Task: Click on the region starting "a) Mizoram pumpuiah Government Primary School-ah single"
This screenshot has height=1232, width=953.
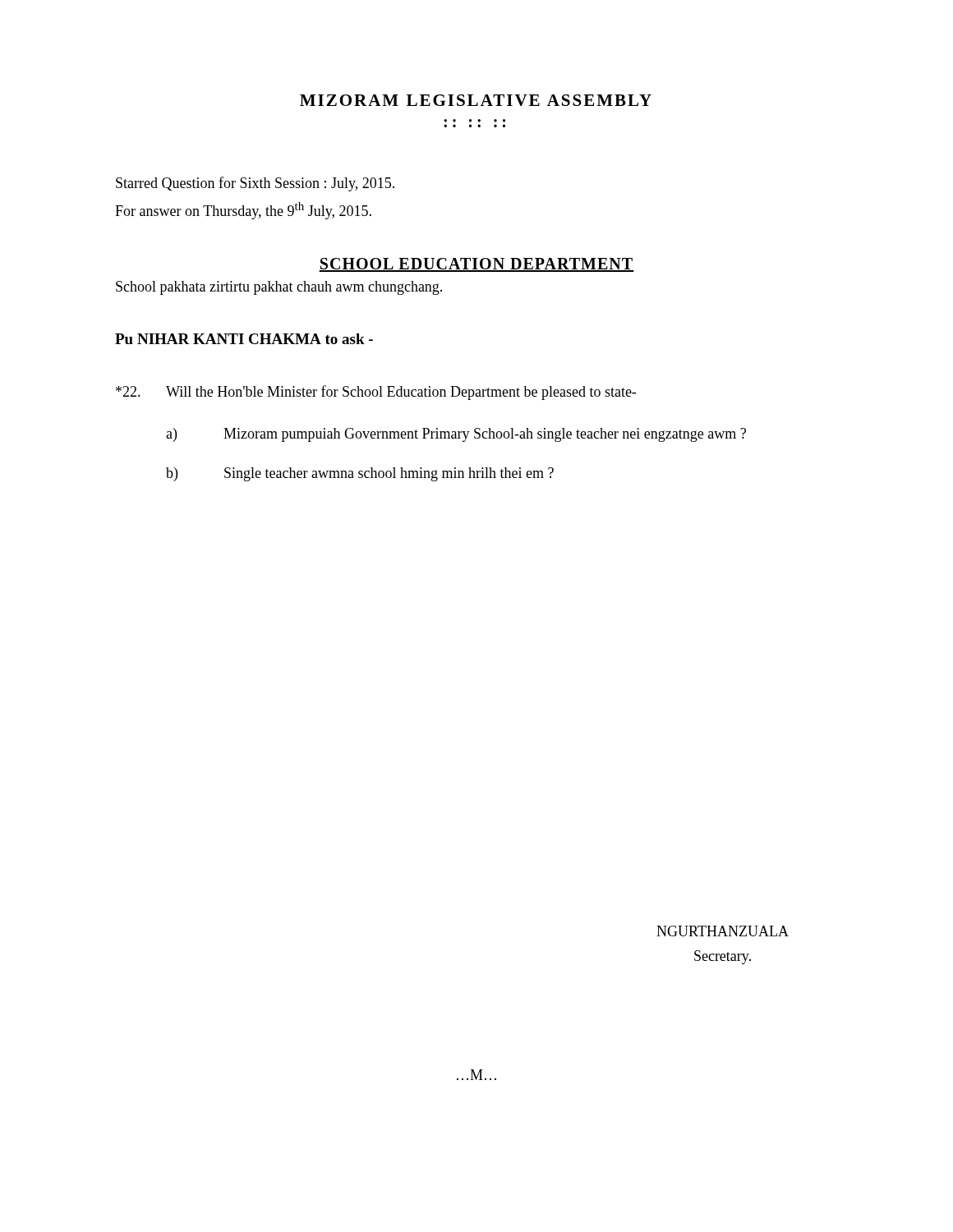Action: [x=502, y=434]
